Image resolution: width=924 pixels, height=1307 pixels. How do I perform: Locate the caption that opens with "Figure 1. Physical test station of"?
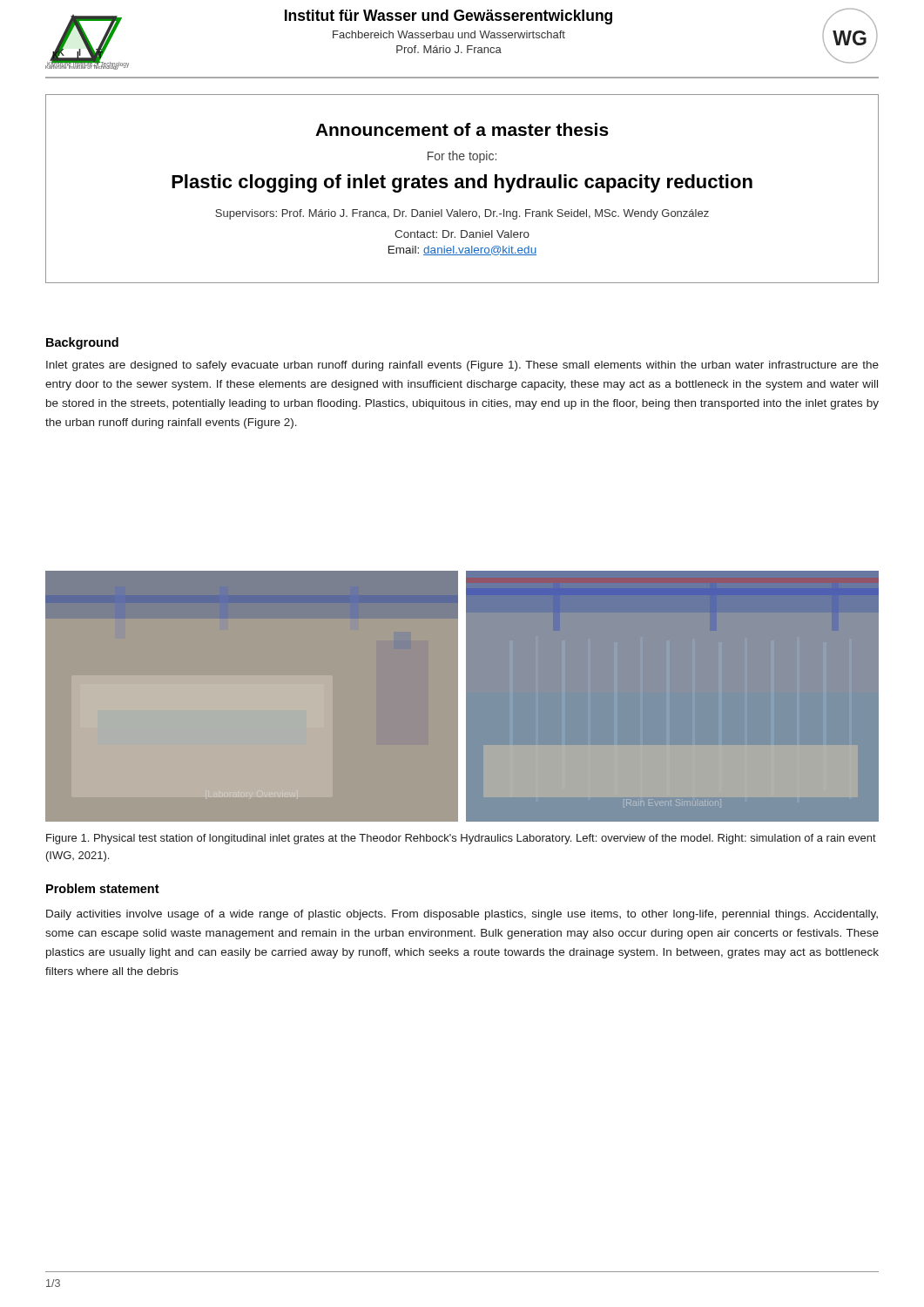pyautogui.click(x=461, y=846)
